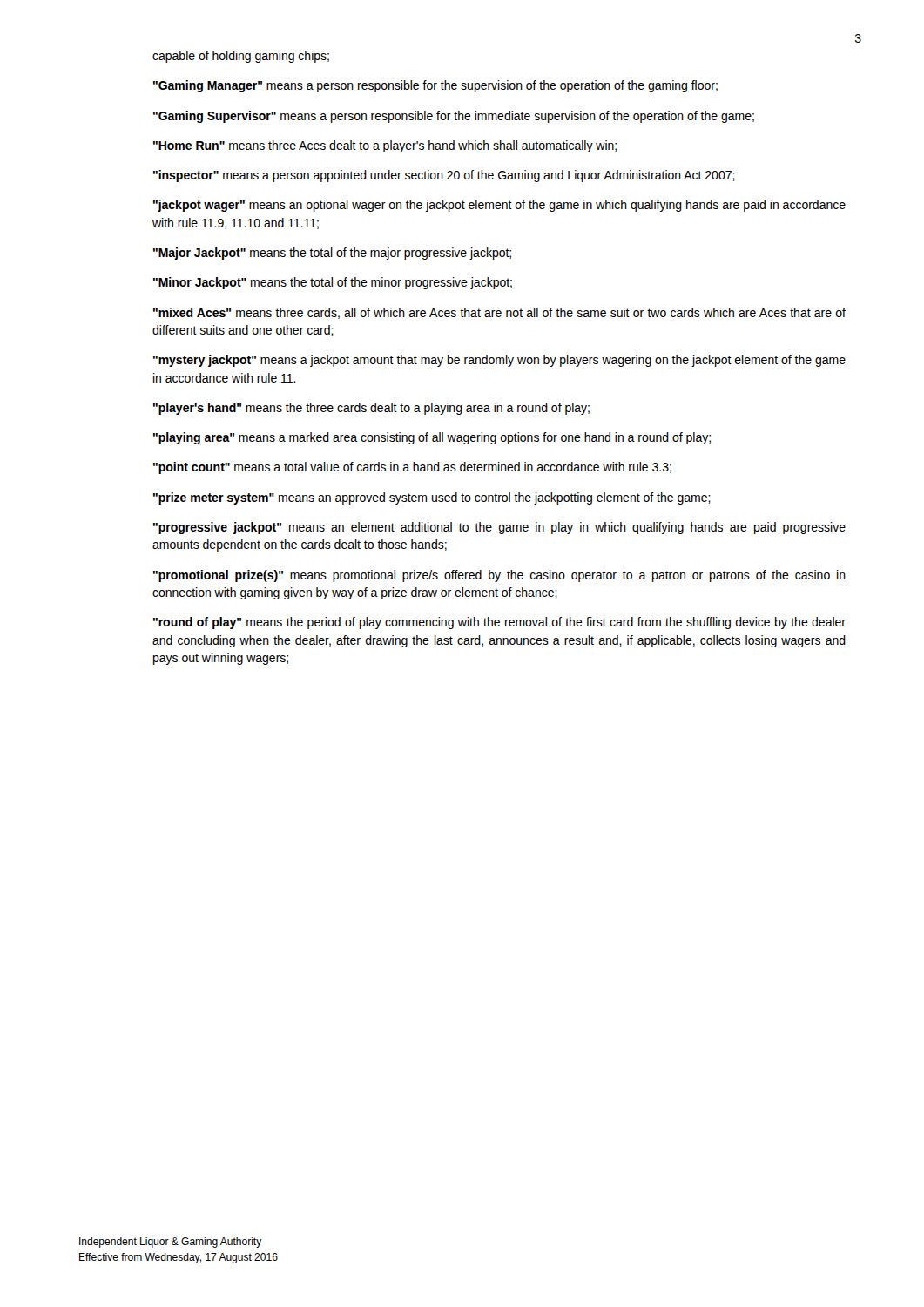Select the region starting ""Major Jackpot" means the total of the"

coord(332,253)
